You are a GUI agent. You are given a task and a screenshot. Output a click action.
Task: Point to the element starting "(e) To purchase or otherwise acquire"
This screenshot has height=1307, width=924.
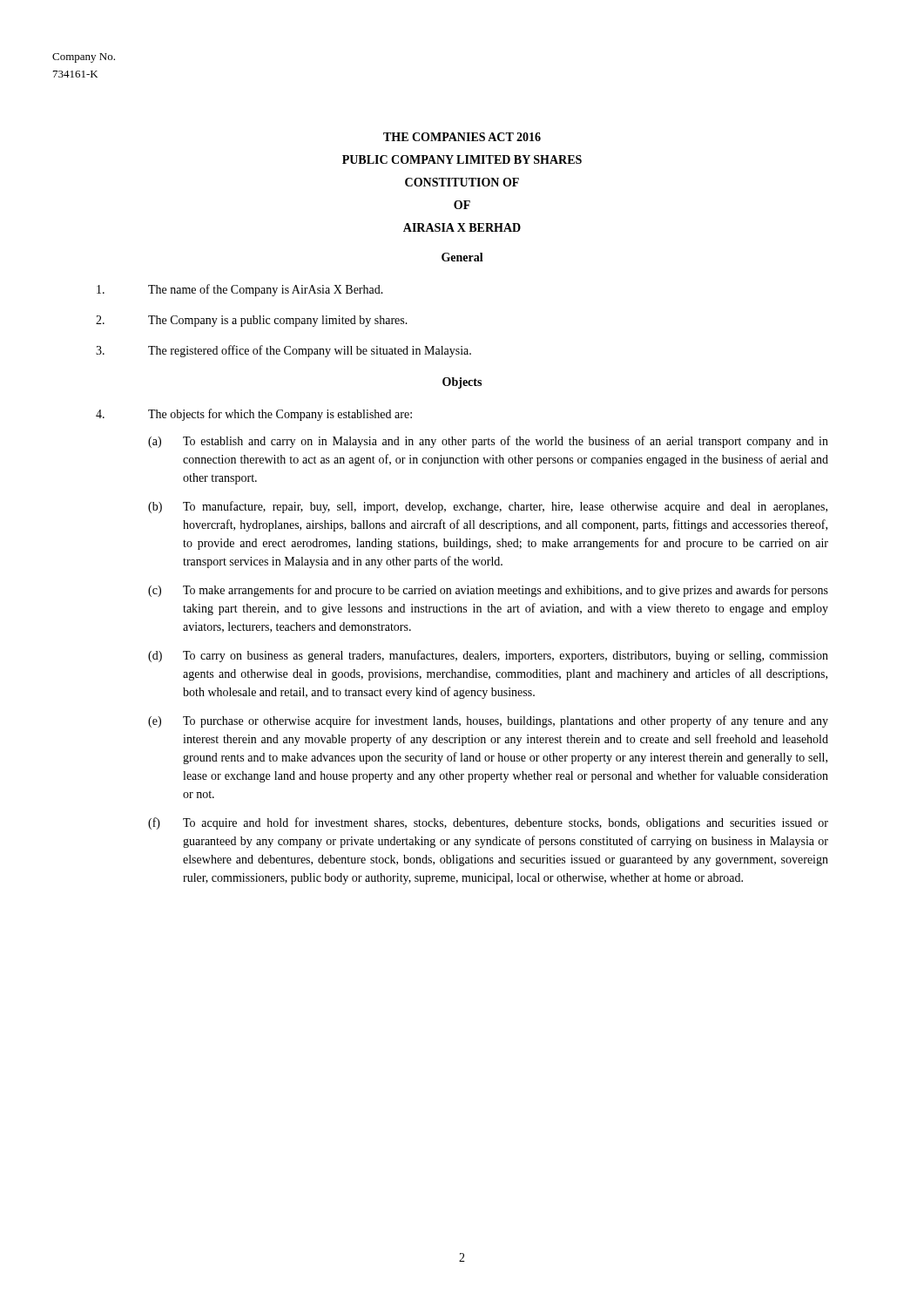[x=488, y=758]
